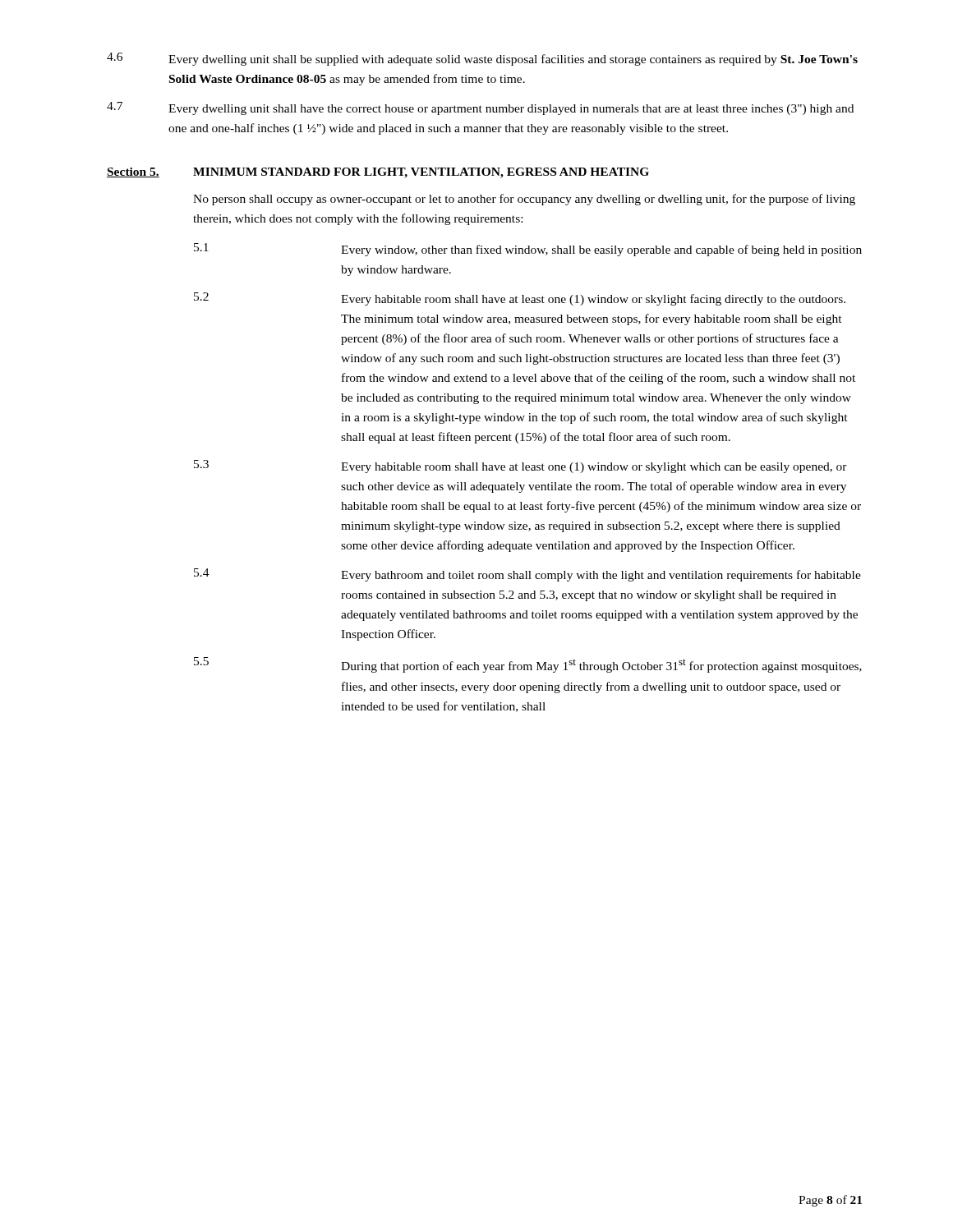
Task: Find the block on this page that starts "5.4 Every bathroom and toilet"
Action: click(485, 605)
